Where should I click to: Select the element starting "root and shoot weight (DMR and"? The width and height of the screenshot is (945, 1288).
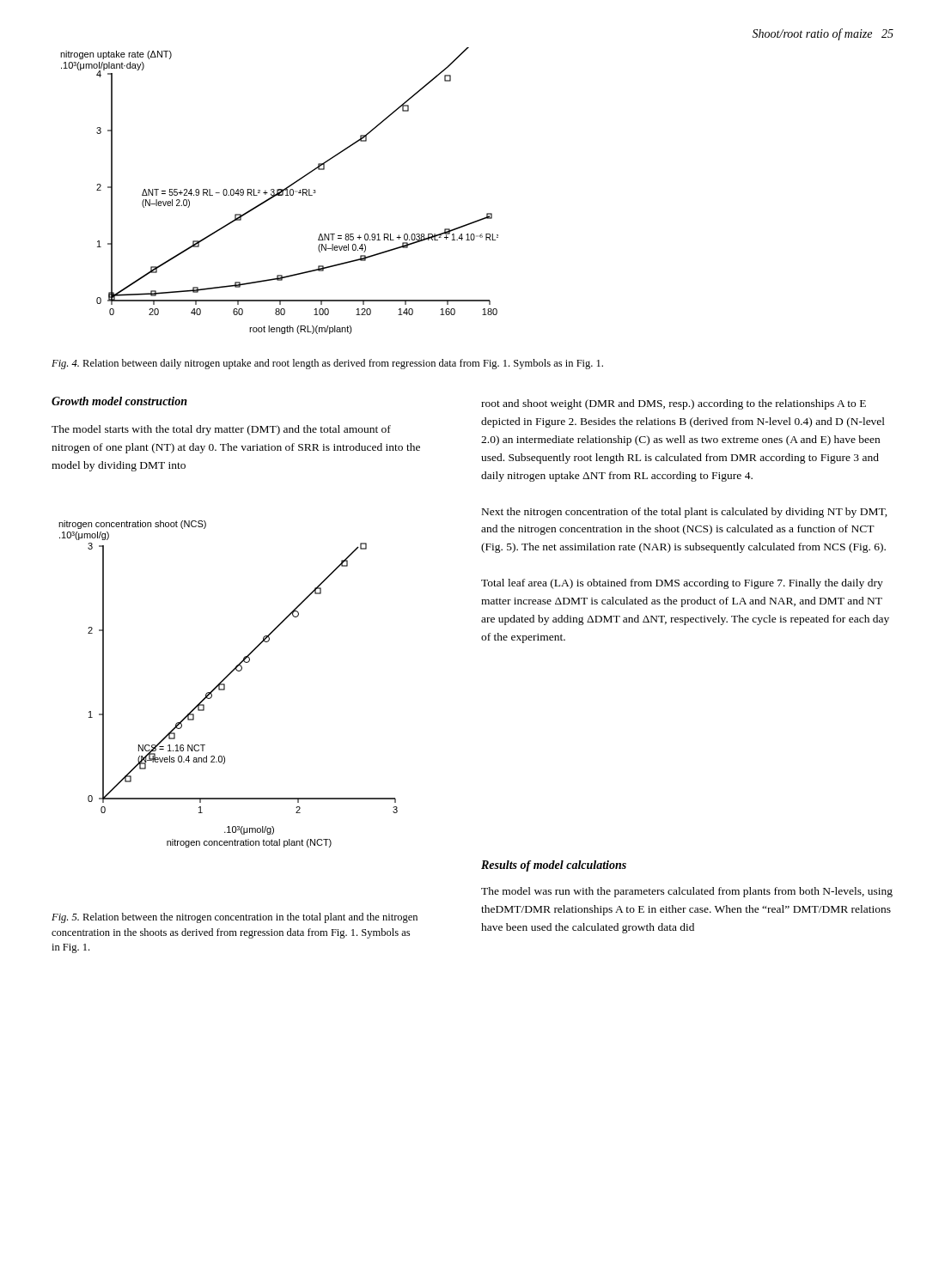tap(685, 520)
